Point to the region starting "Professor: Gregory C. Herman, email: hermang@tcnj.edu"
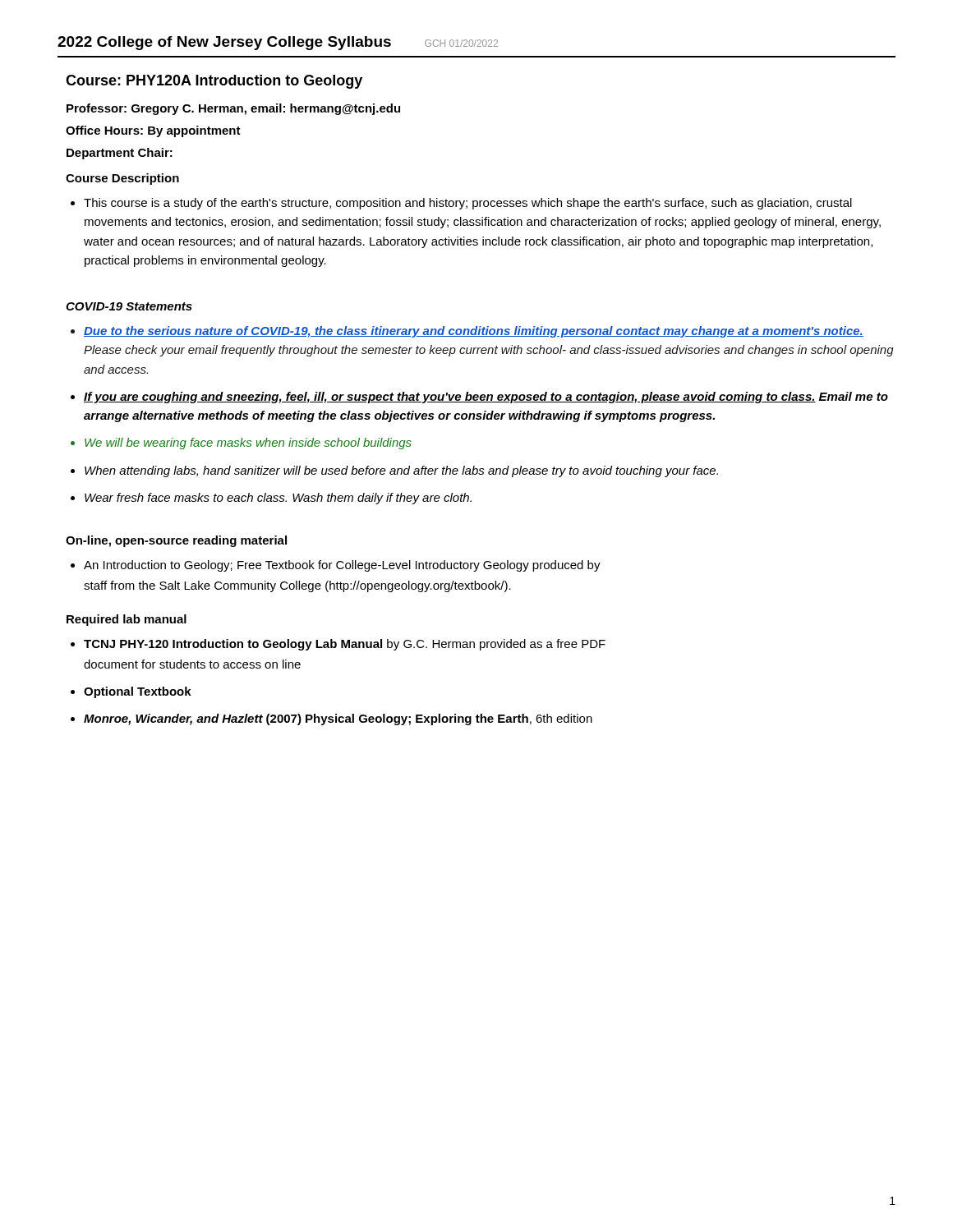This screenshot has height=1232, width=953. point(233,108)
